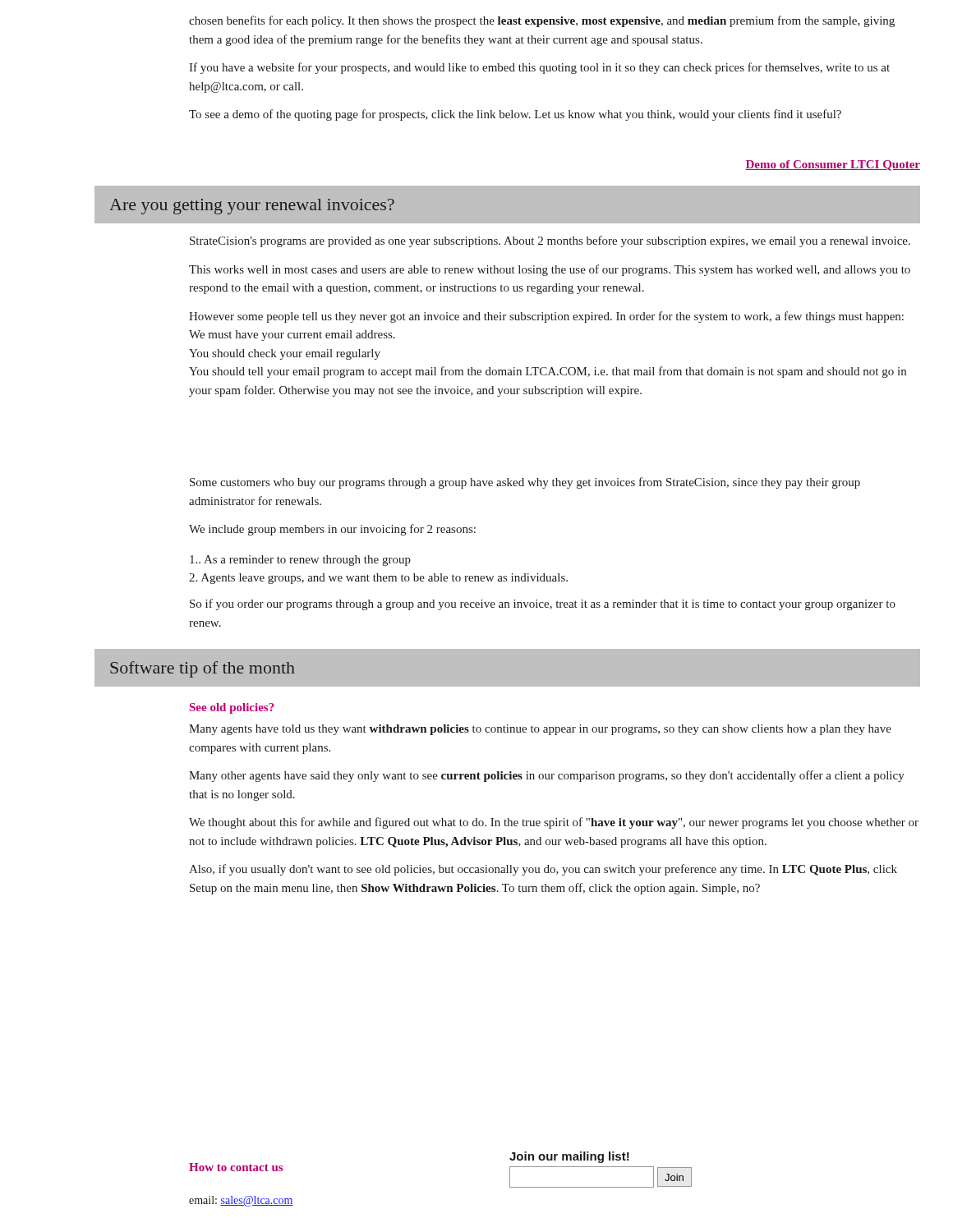
Task: Find the section header that says "Are you getting your renewal"
Action: tap(252, 207)
